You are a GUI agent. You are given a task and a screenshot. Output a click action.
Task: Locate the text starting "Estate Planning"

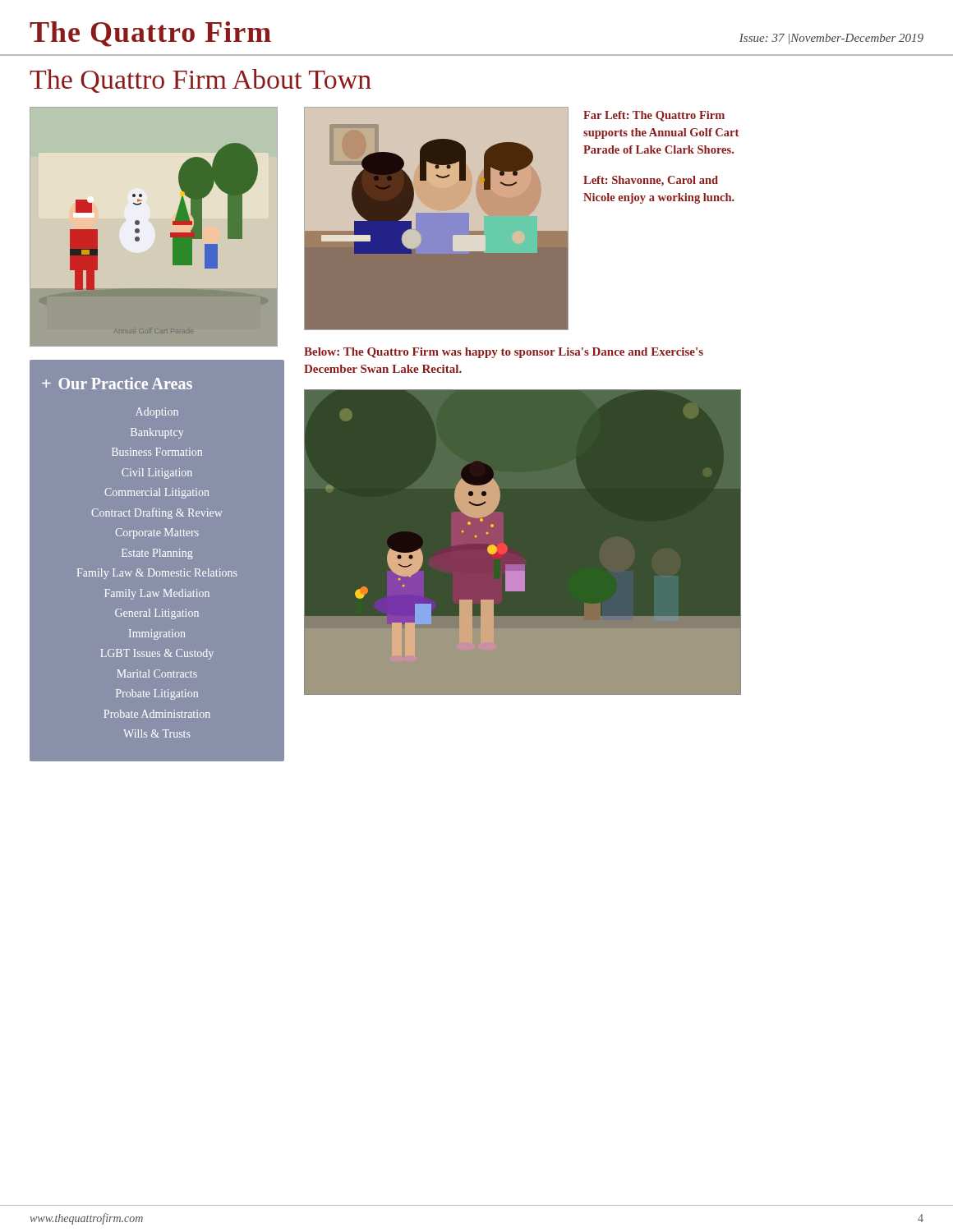(157, 553)
